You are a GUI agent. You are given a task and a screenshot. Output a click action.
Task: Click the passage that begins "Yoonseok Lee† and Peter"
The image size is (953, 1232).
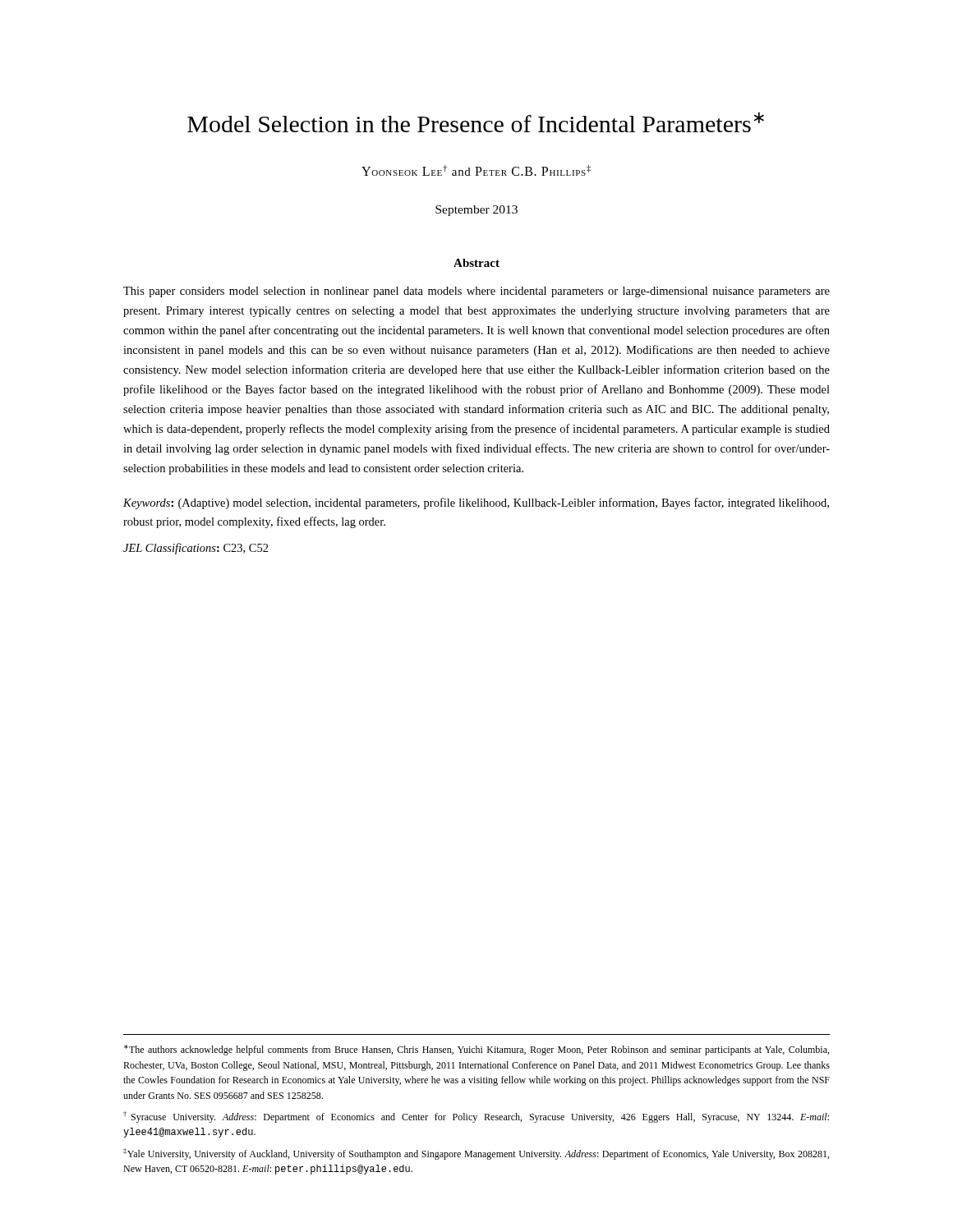click(476, 171)
